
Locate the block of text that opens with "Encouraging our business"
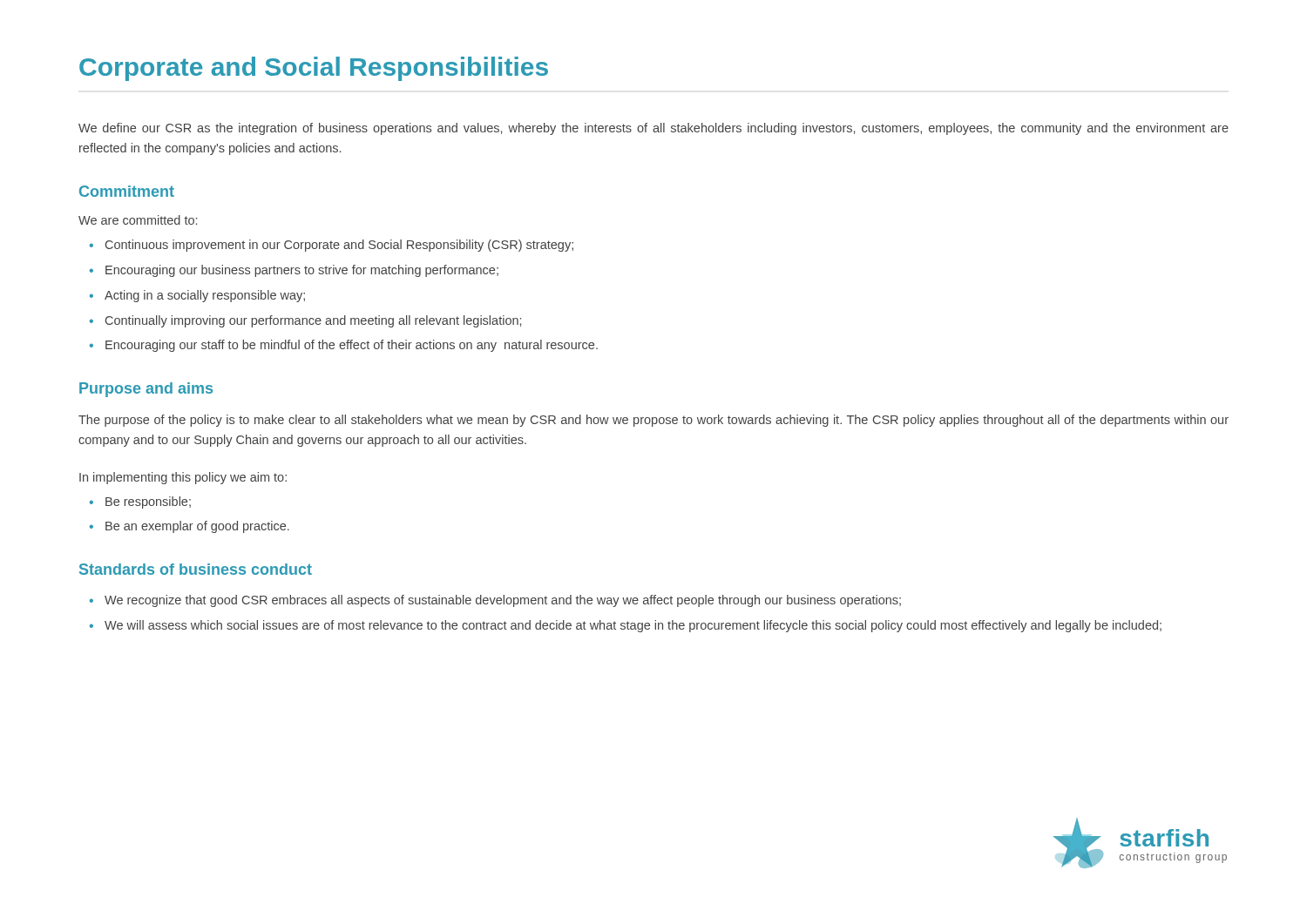(x=294, y=271)
